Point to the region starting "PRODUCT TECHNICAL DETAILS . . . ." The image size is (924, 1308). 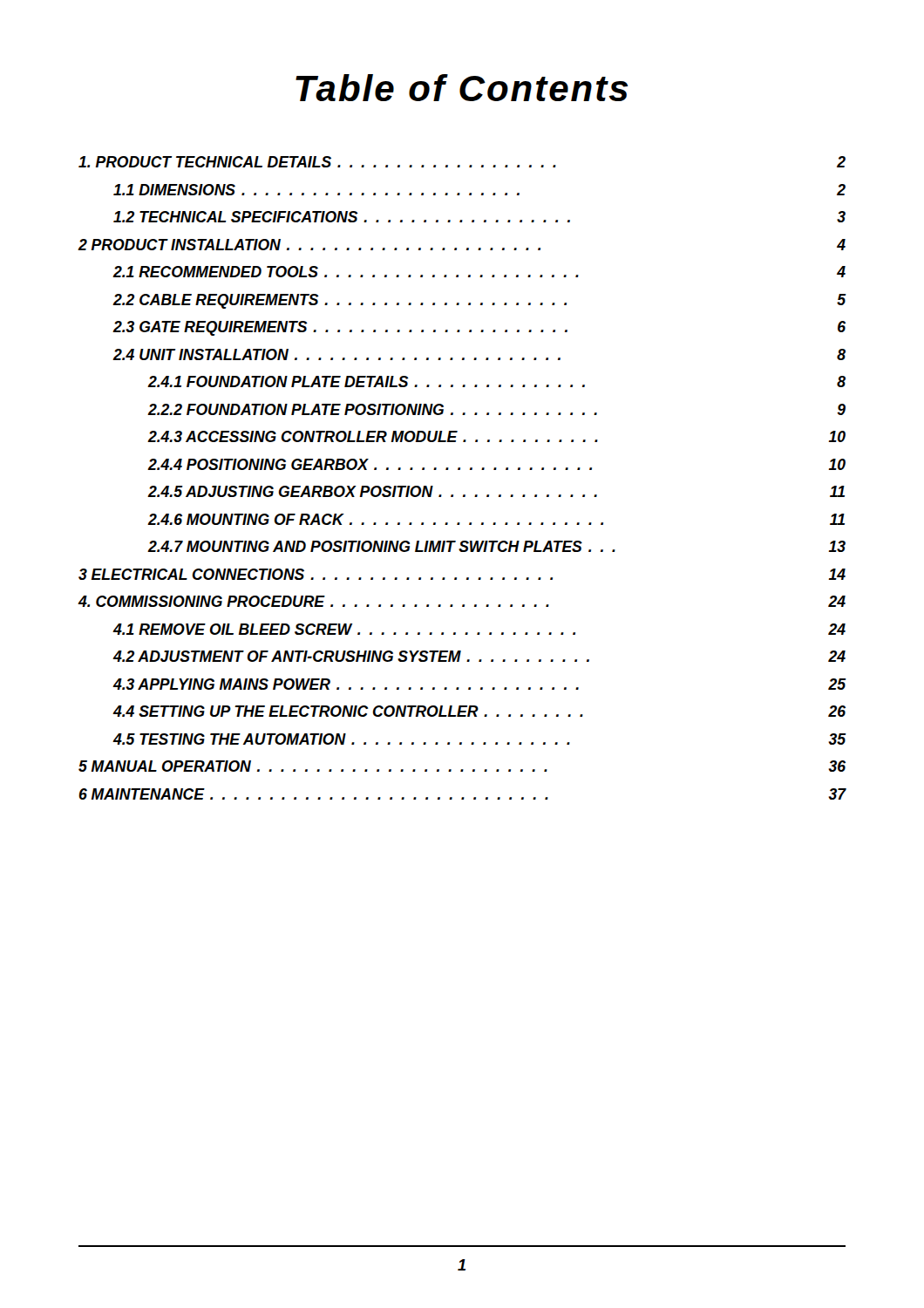coord(462,163)
